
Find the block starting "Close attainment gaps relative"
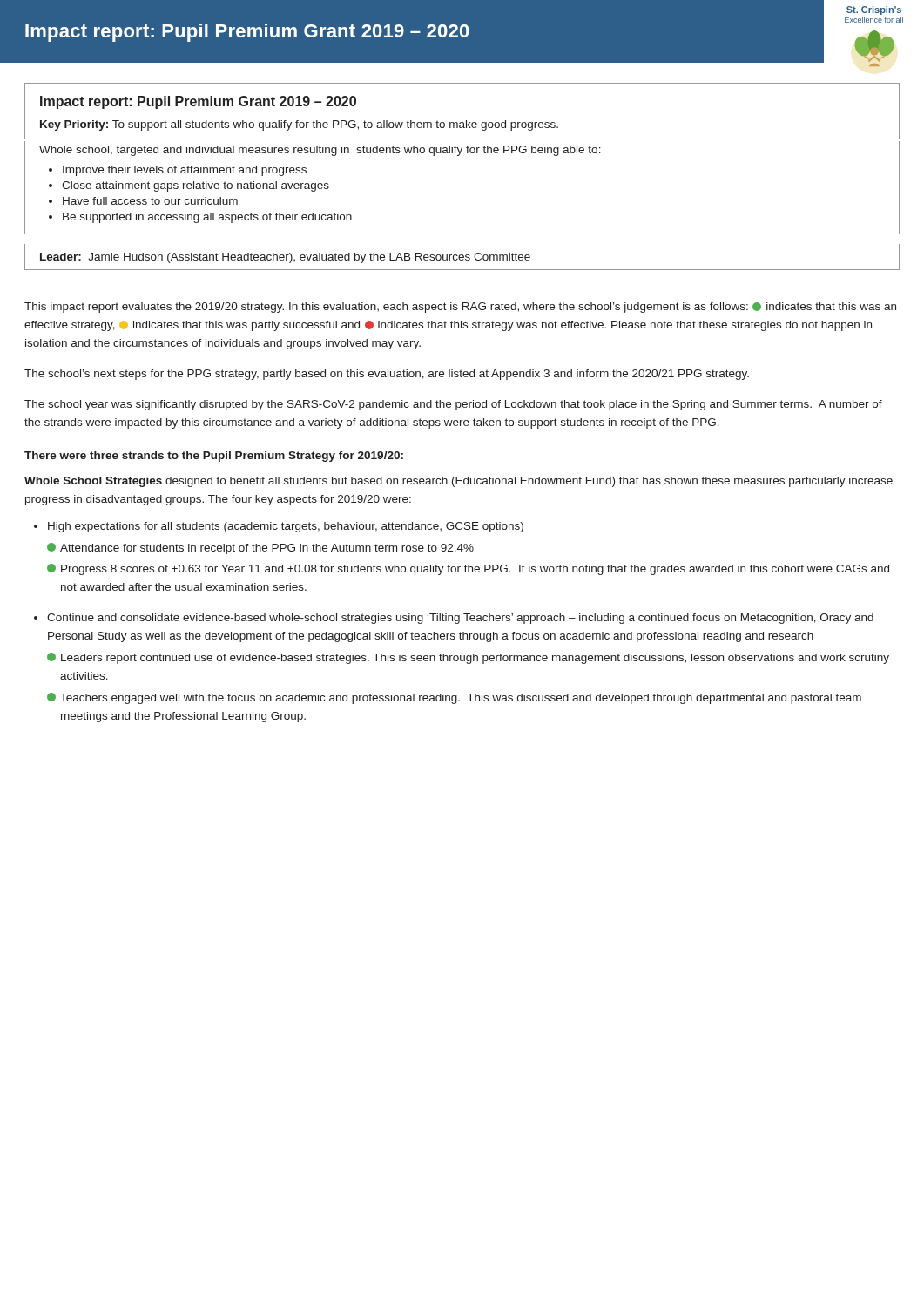[x=195, y=185]
